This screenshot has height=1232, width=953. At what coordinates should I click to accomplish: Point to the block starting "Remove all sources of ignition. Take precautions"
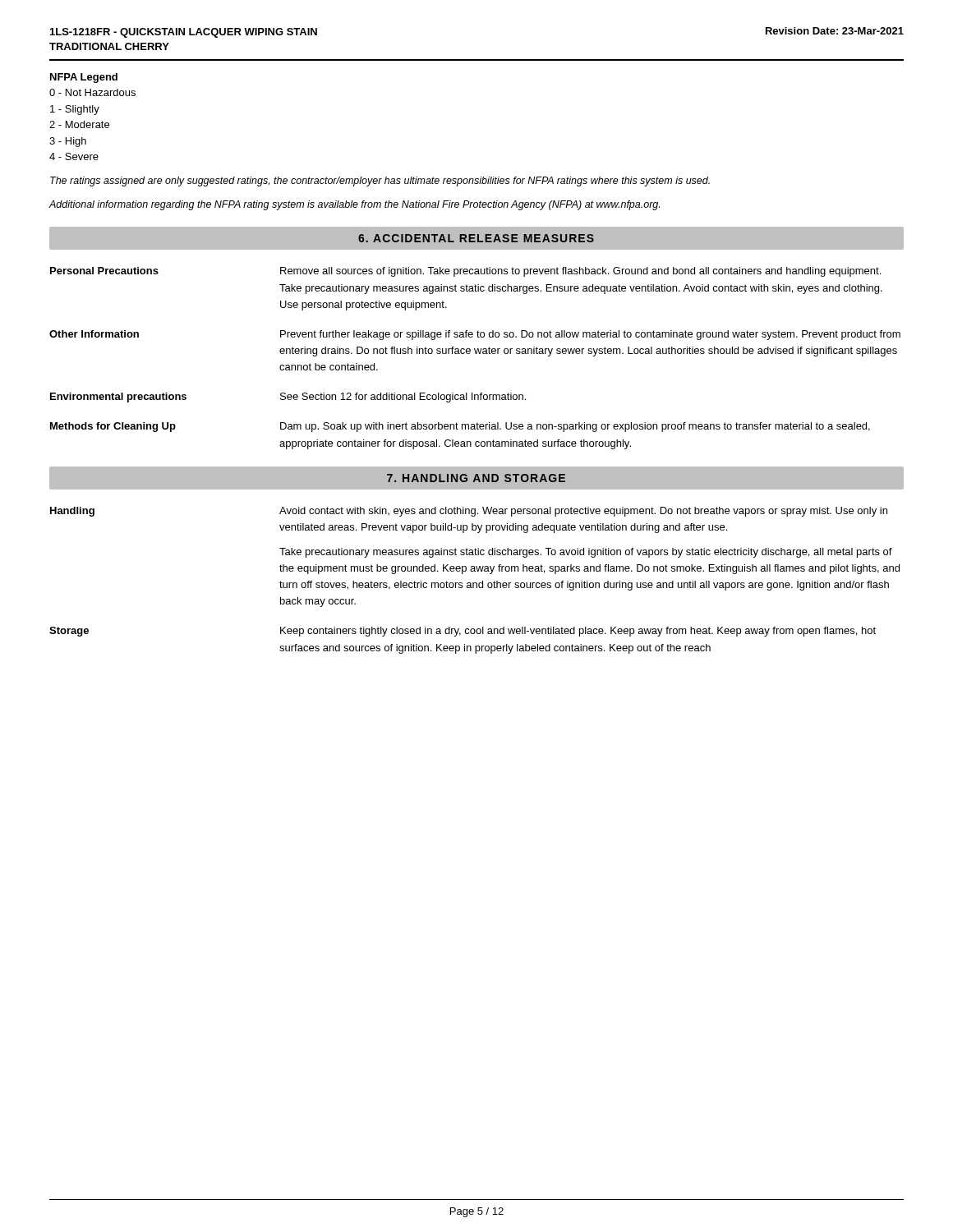pos(581,287)
